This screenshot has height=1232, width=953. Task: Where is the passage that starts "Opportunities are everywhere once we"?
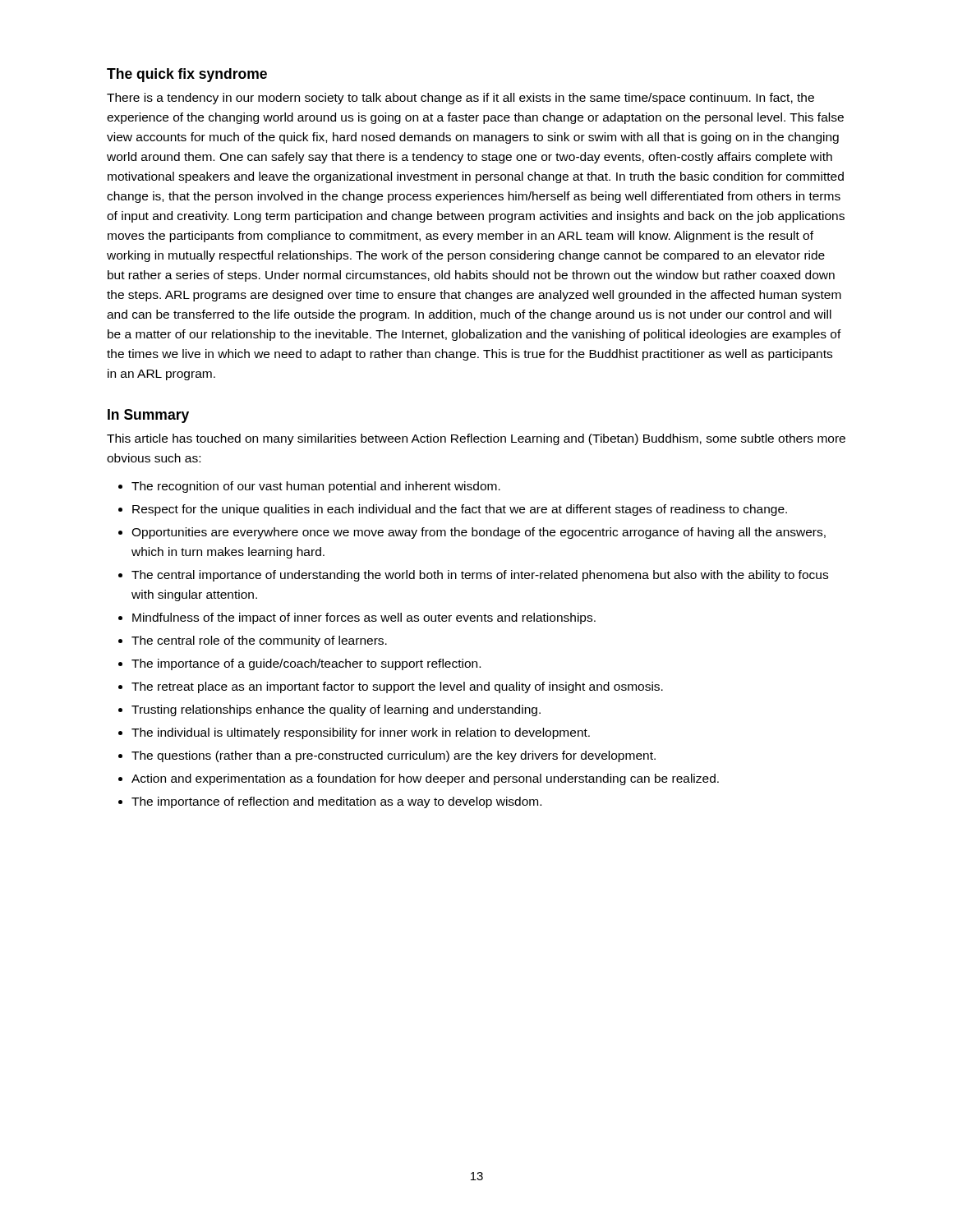(x=479, y=542)
